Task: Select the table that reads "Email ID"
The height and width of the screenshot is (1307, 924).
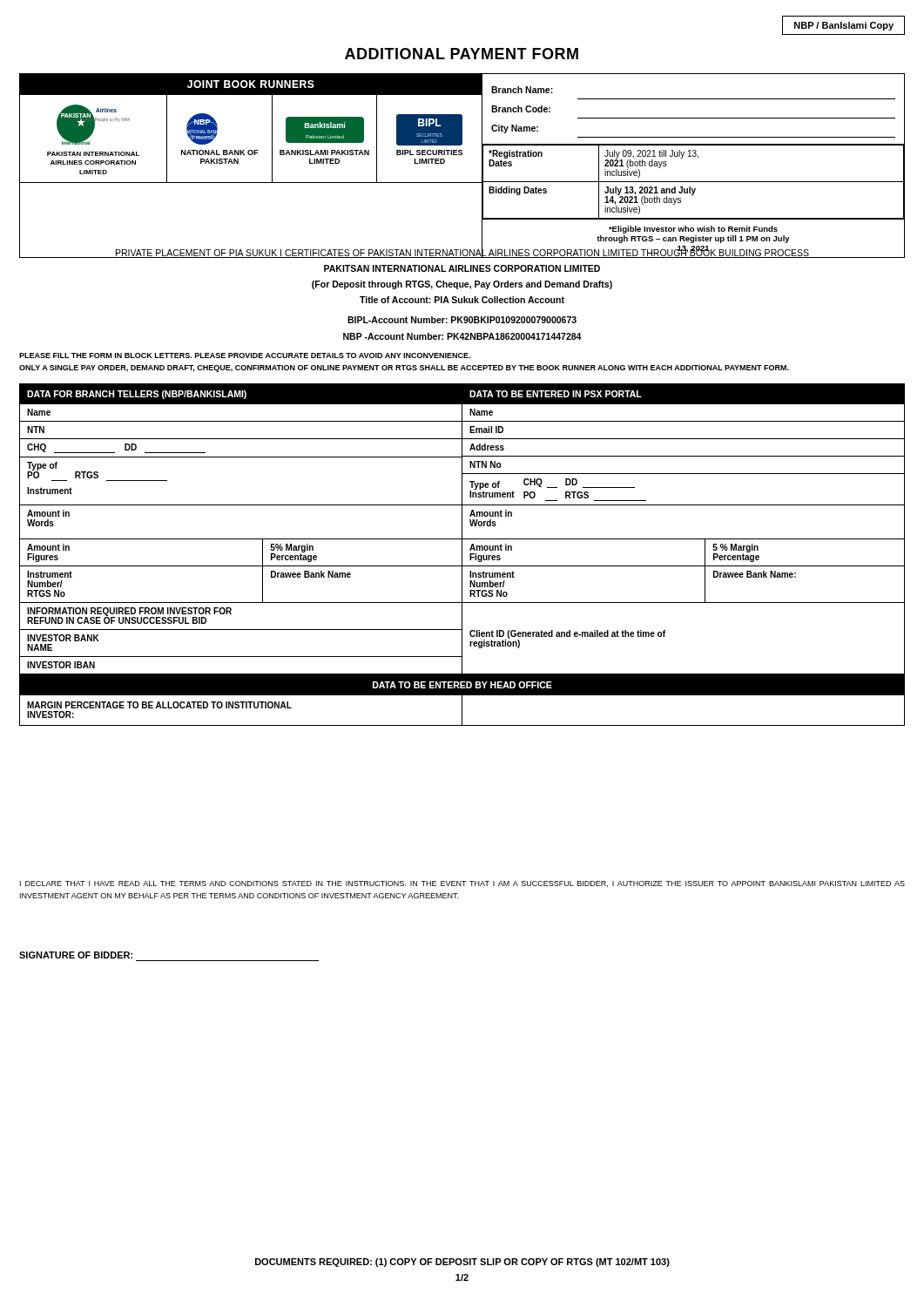Action: [462, 555]
